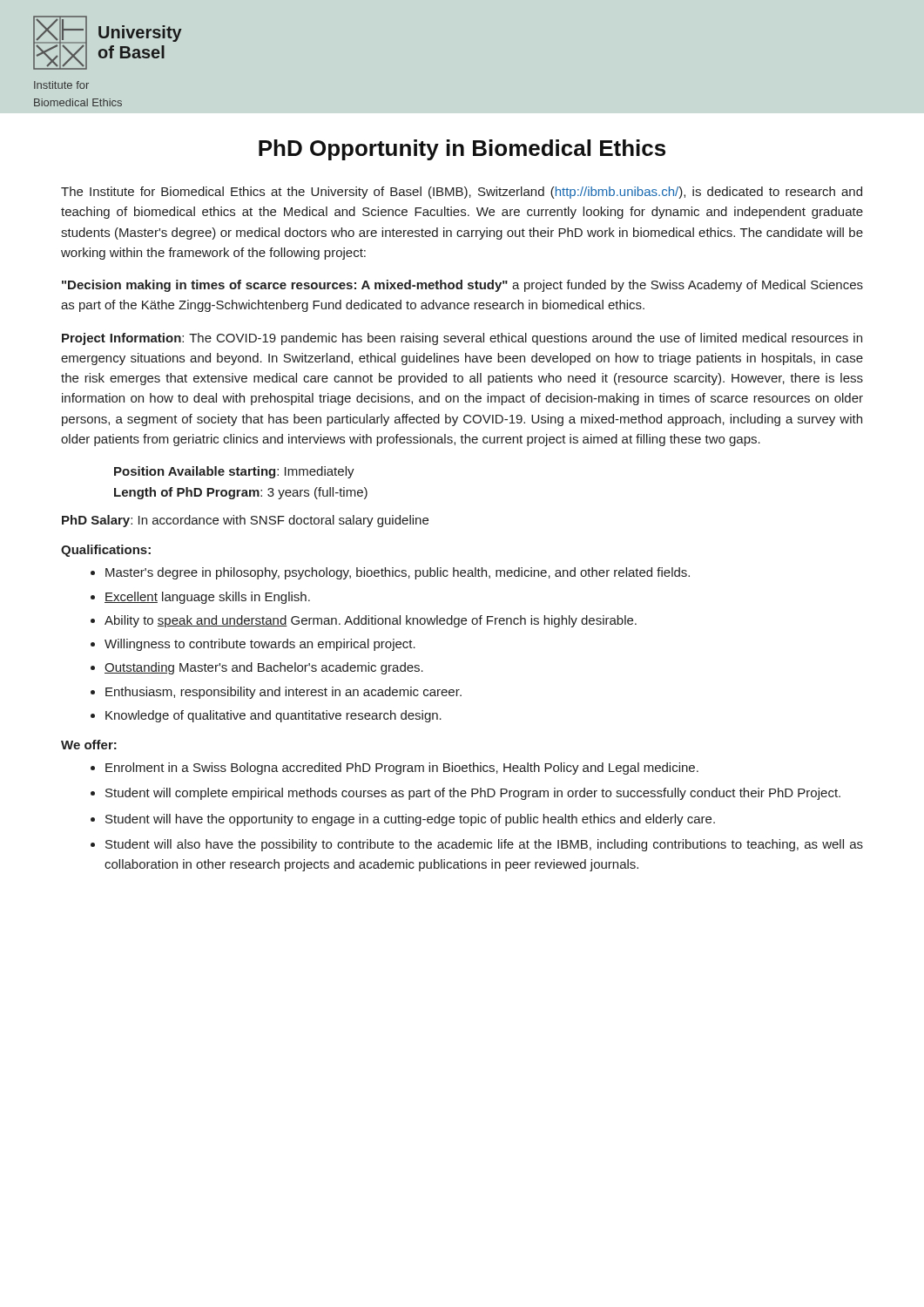Find the list item containing "Excellent language skills in English."
This screenshot has height=1307, width=924.
pyautogui.click(x=208, y=596)
